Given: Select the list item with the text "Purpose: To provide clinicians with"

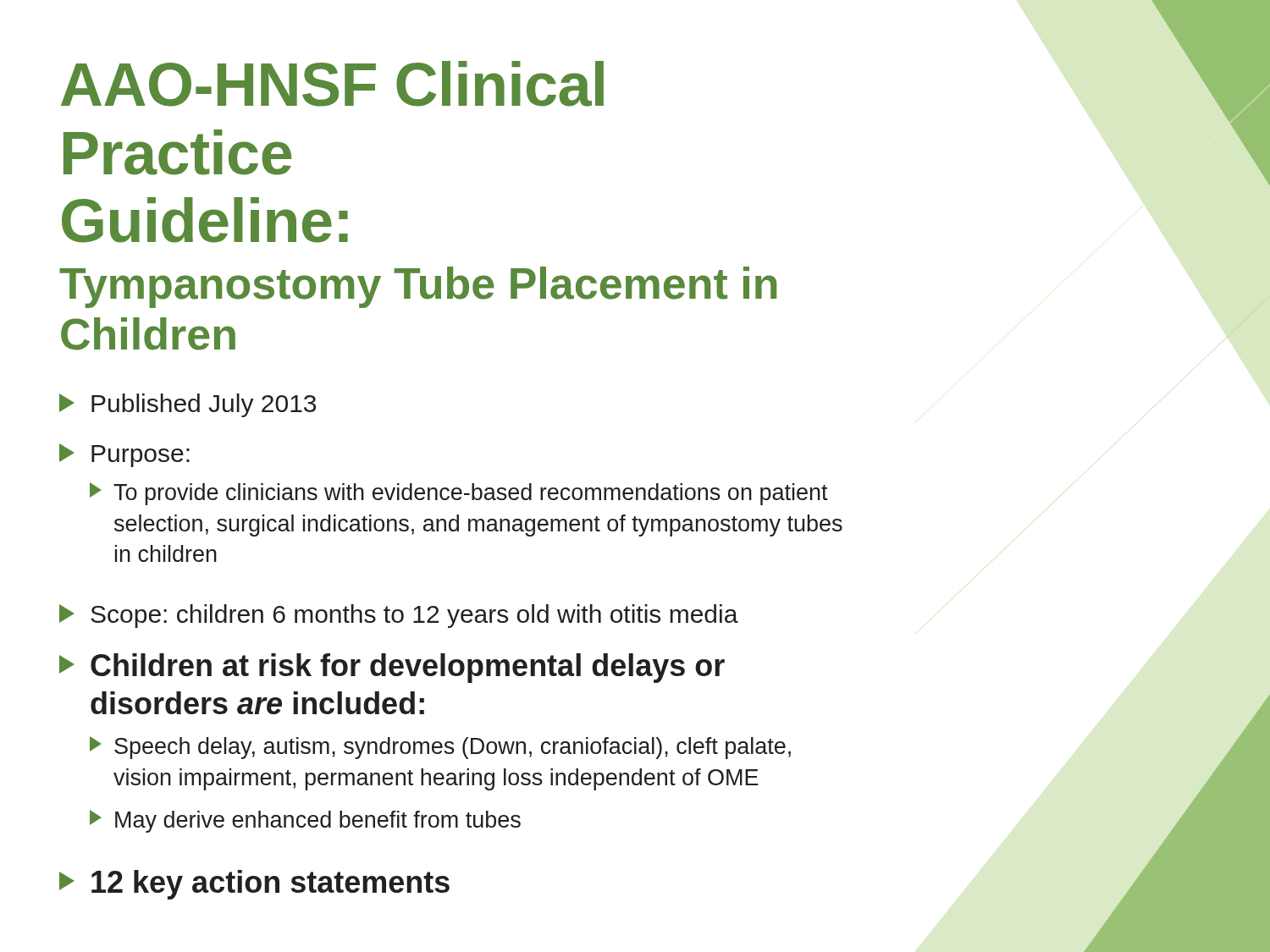Looking at the screenshot, I should point(453,509).
